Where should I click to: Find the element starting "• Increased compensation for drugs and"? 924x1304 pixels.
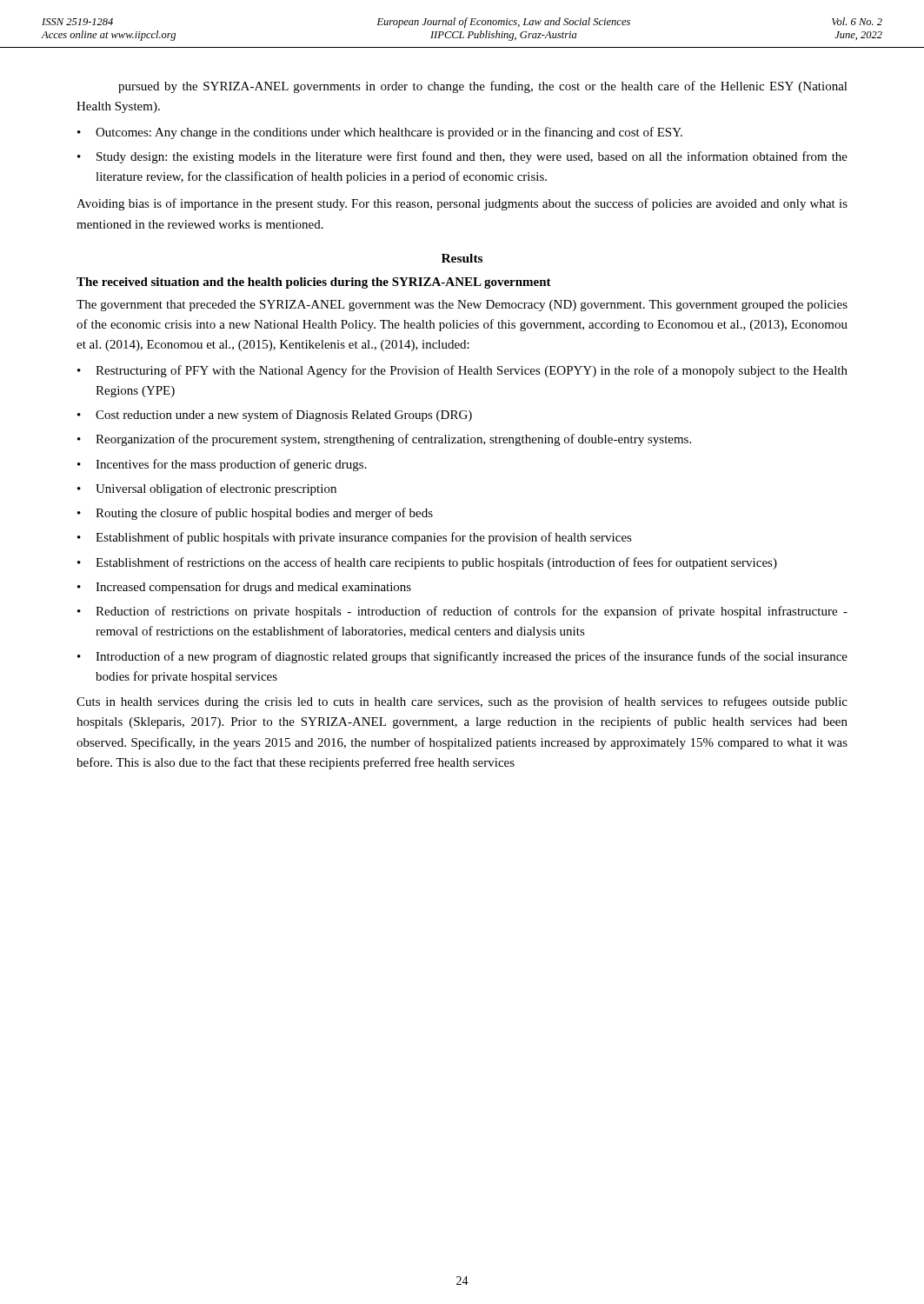pyautogui.click(x=244, y=588)
